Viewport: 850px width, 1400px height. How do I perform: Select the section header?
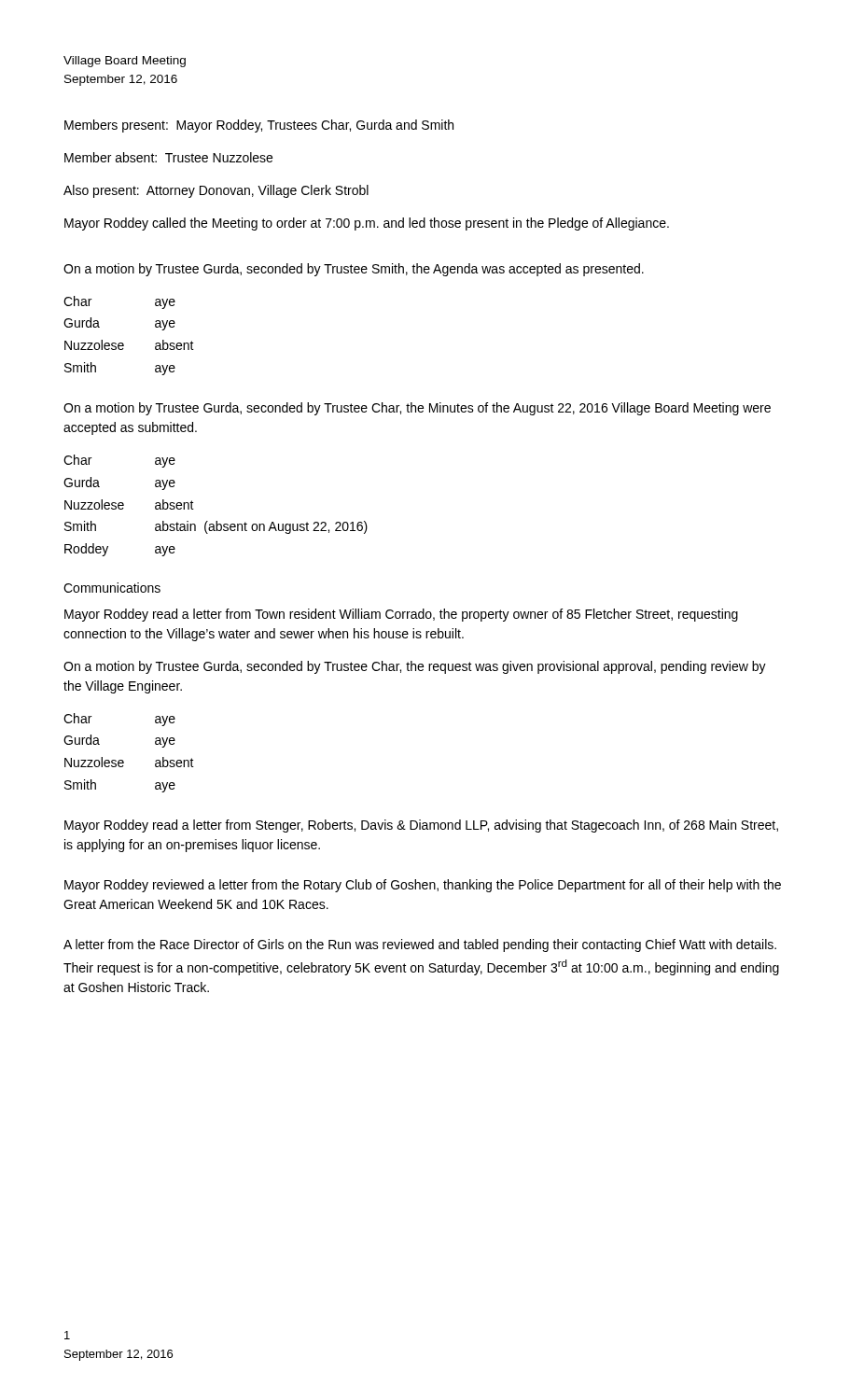tap(112, 588)
